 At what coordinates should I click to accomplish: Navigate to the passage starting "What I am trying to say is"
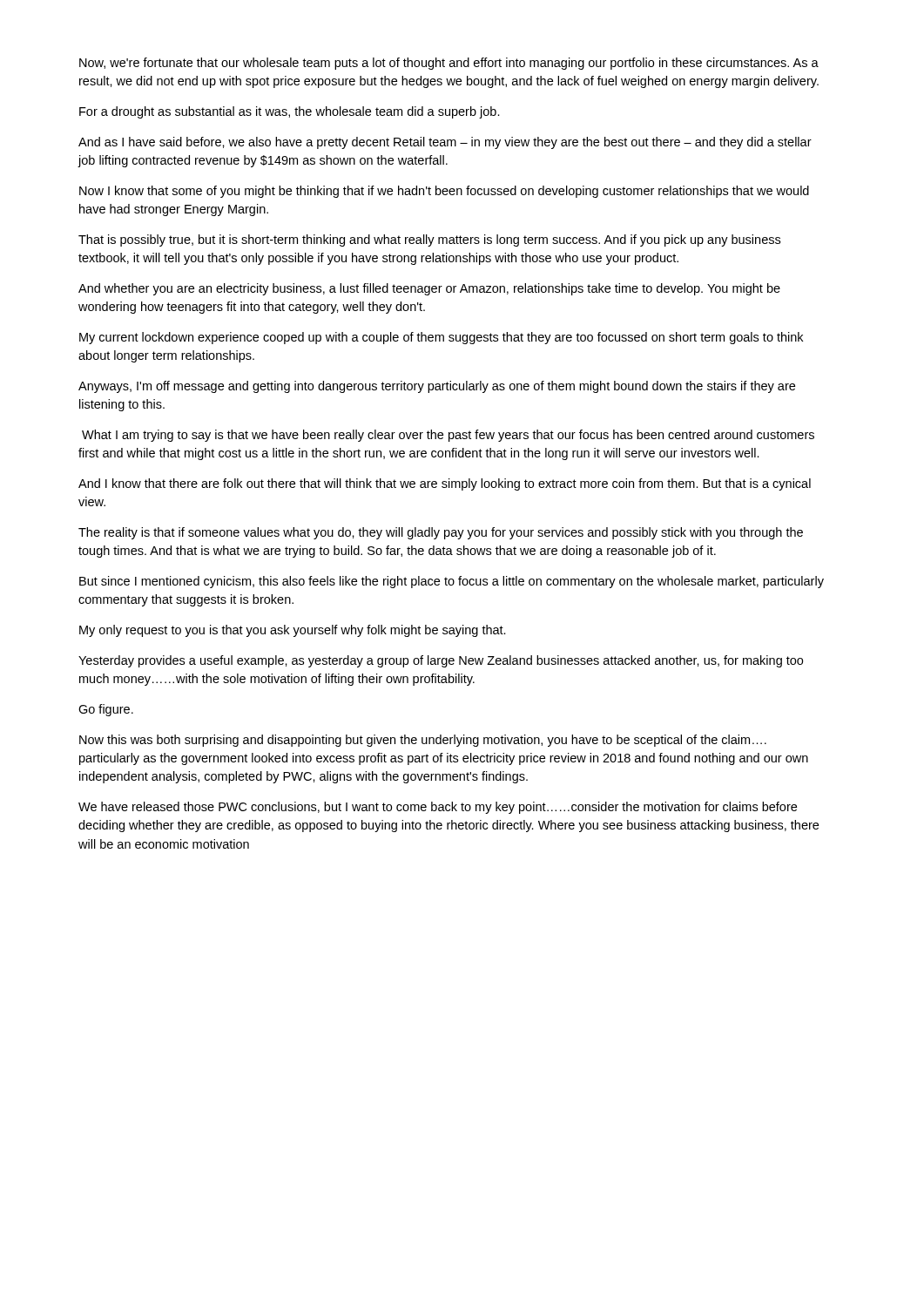(447, 444)
